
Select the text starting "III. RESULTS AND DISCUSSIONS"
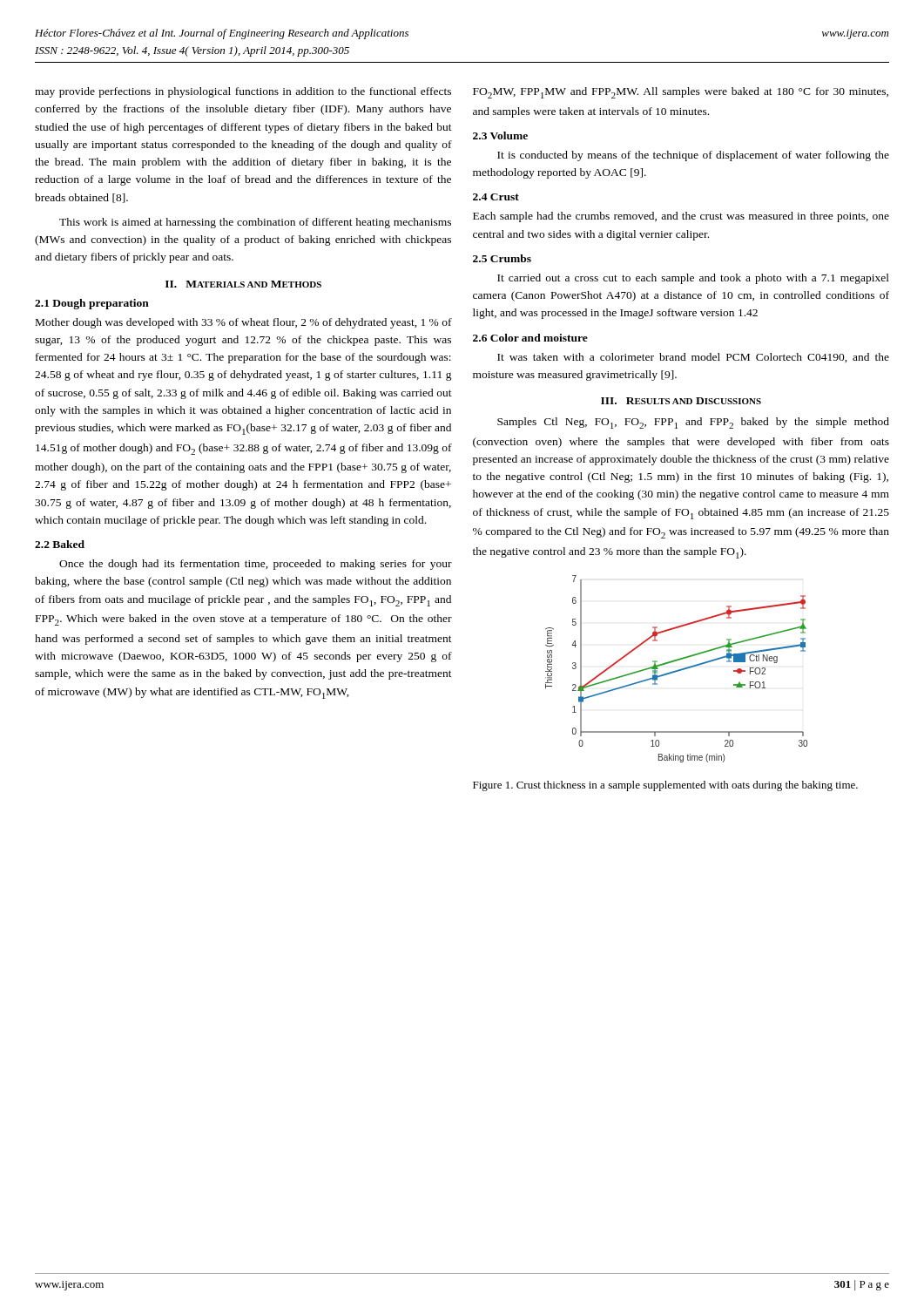(681, 400)
